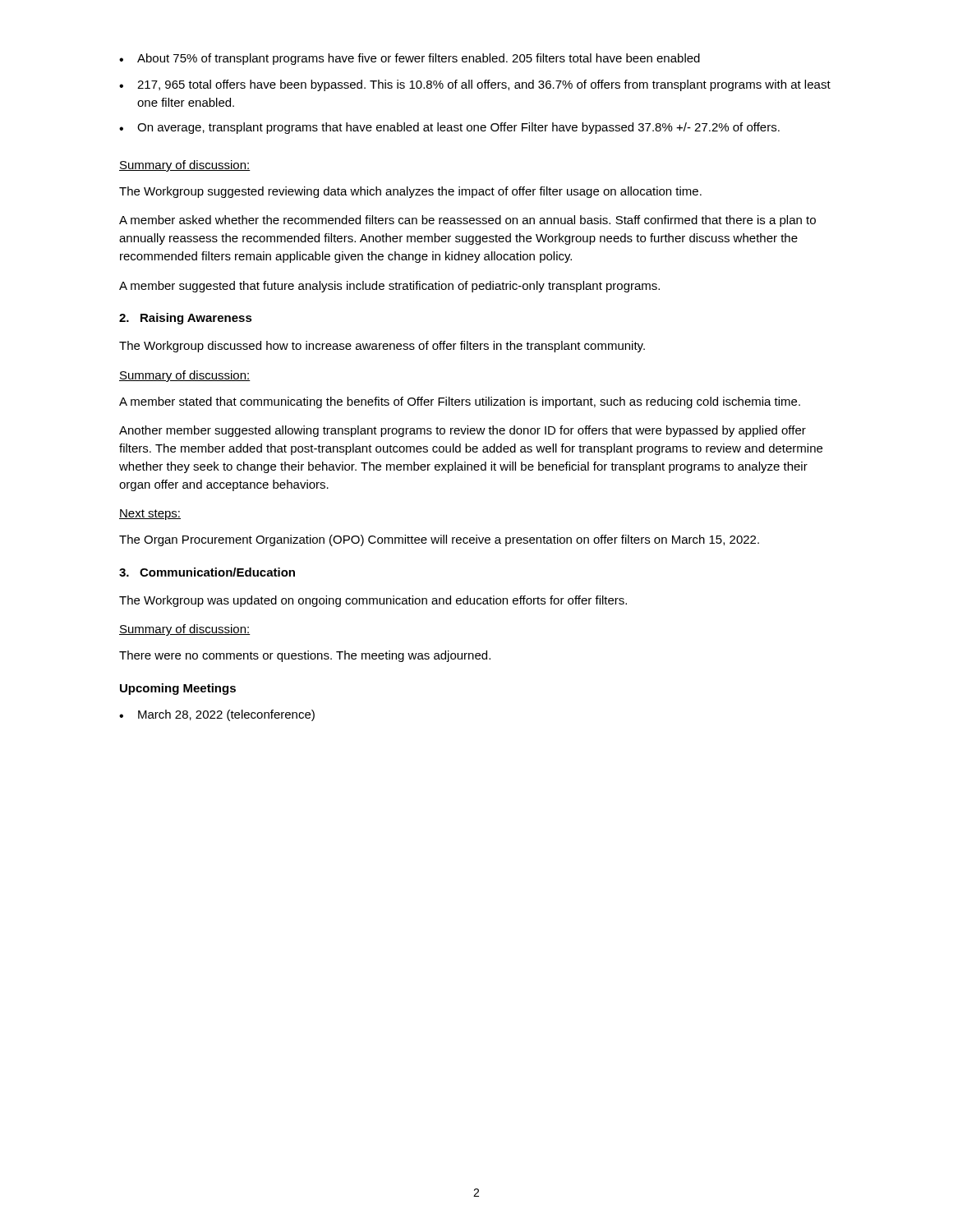
Task: Locate the text block containing "A member asked whether the recommended filters"
Action: (468, 238)
